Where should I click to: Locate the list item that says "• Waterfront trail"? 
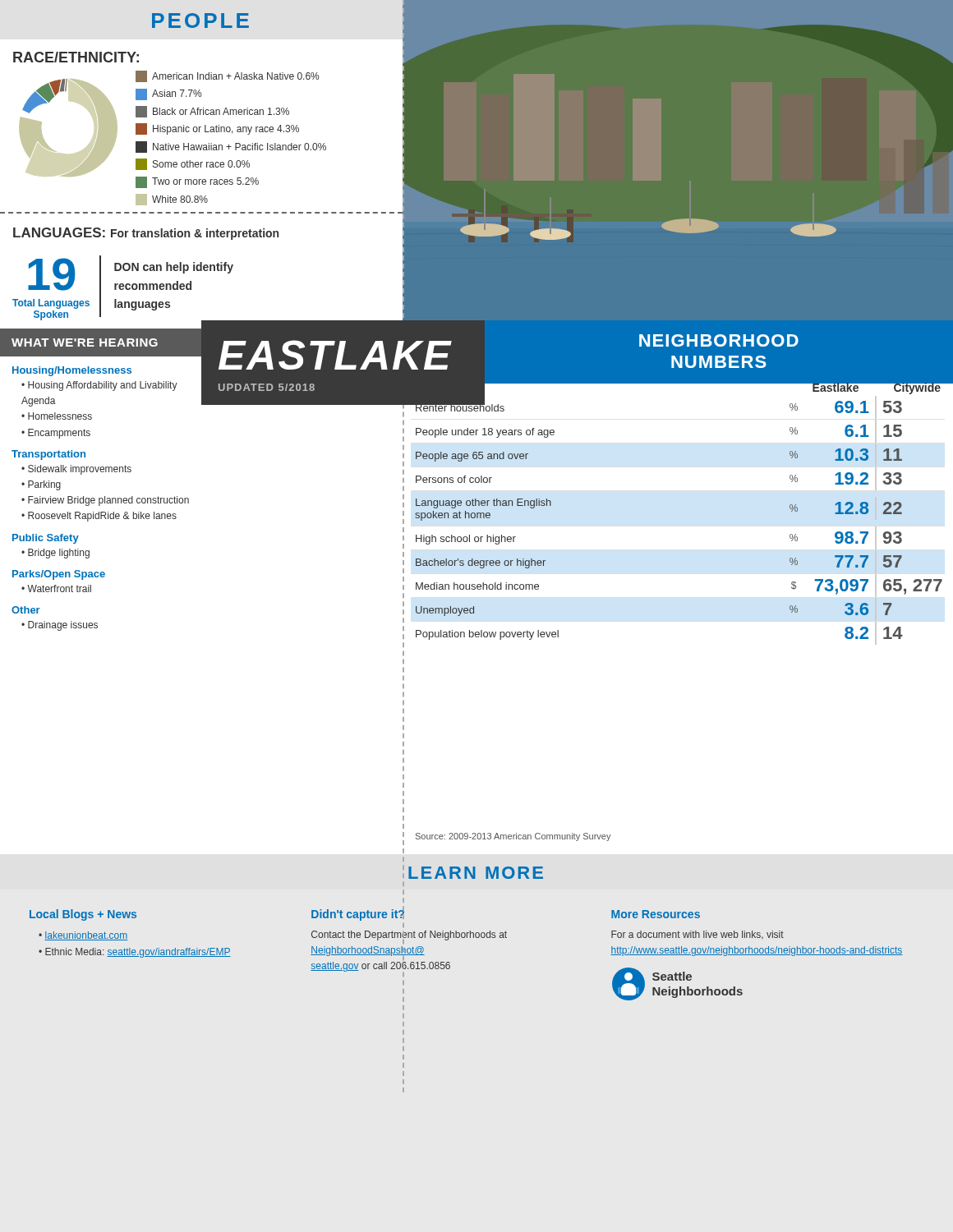tap(57, 589)
